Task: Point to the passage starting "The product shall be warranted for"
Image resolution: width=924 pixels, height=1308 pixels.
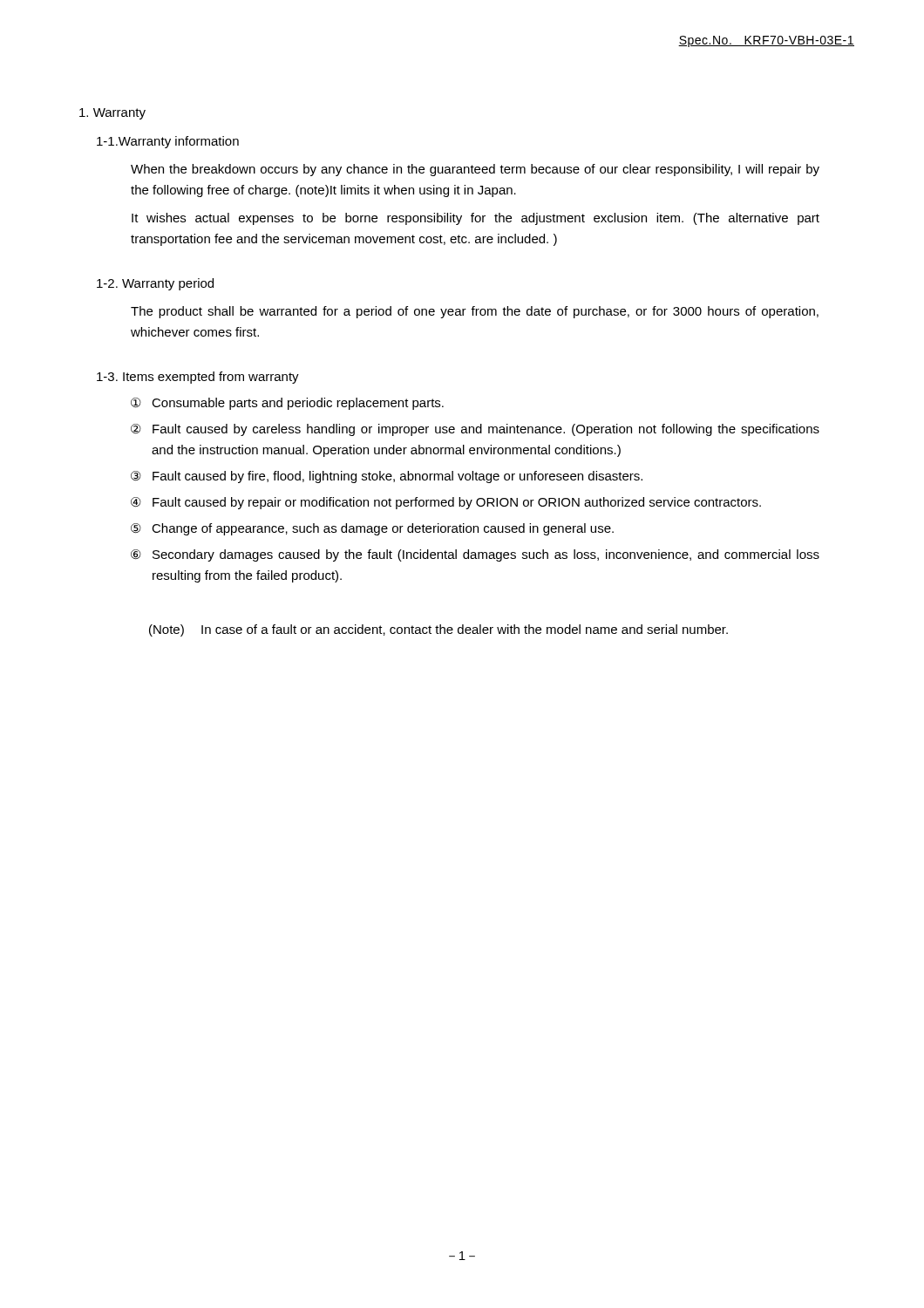Action: 475,321
